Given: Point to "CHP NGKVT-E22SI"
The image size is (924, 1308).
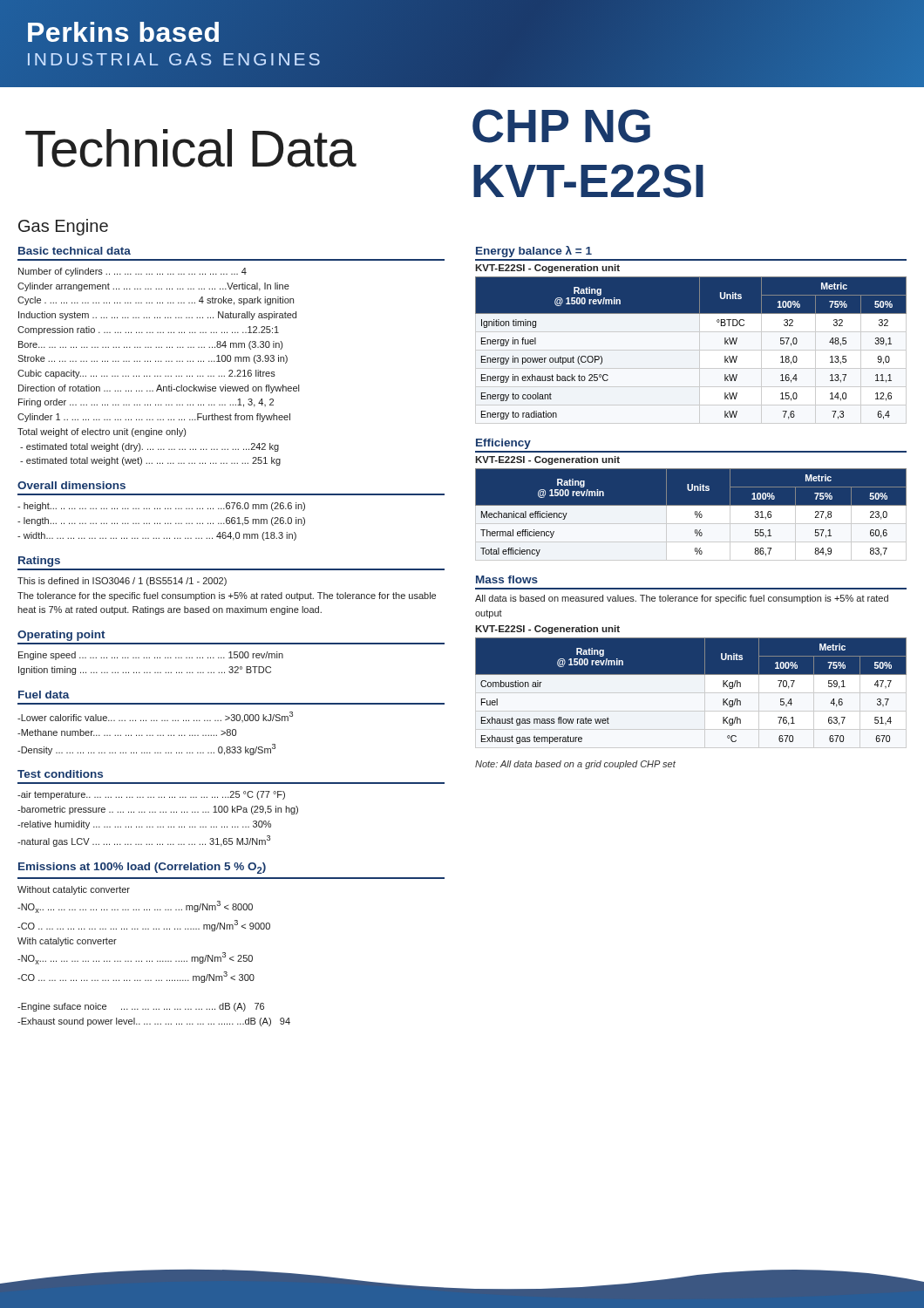Looking at the screenshot, I should [588, 153].
